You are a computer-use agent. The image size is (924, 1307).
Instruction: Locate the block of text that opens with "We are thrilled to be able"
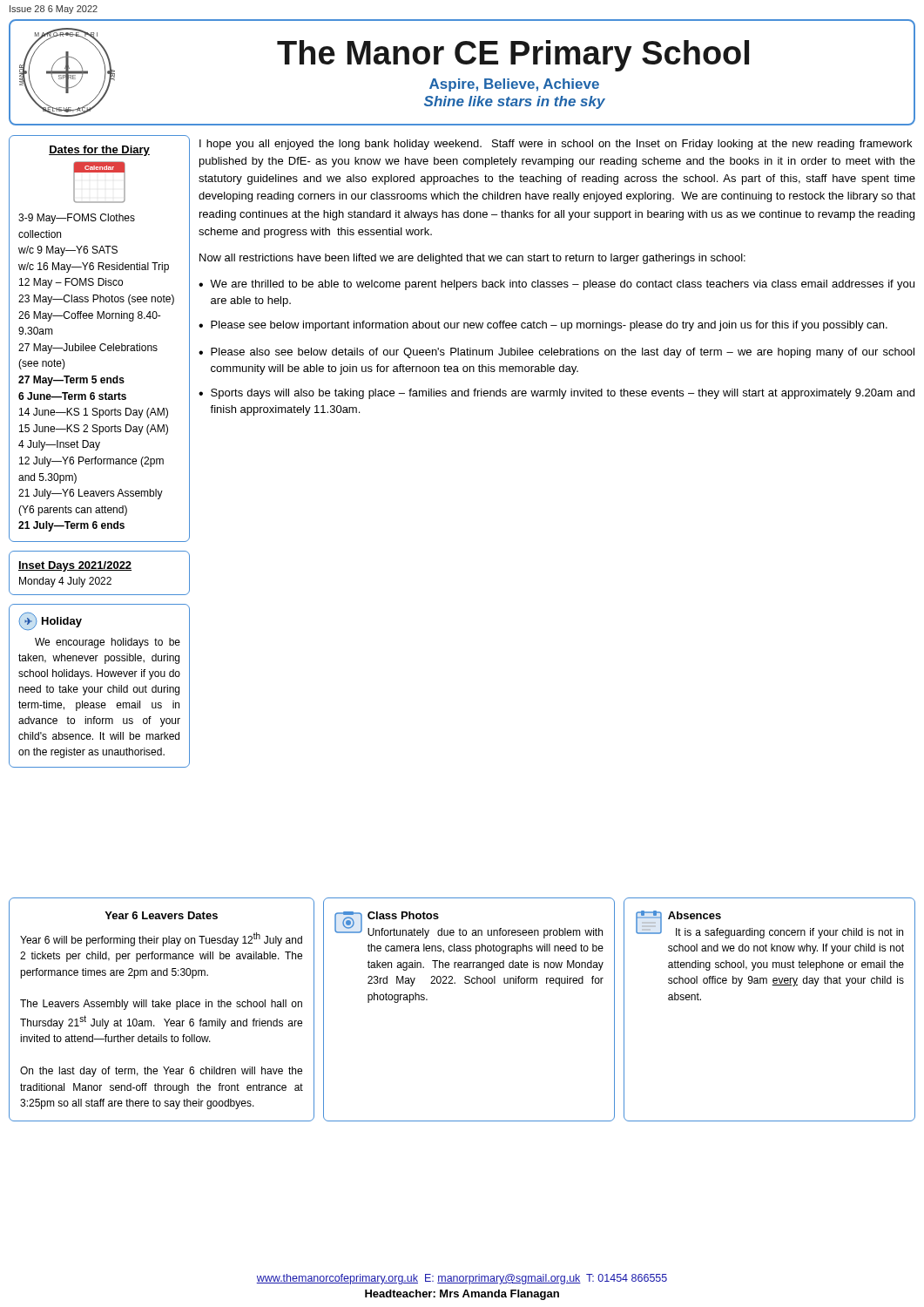[563, 292]
